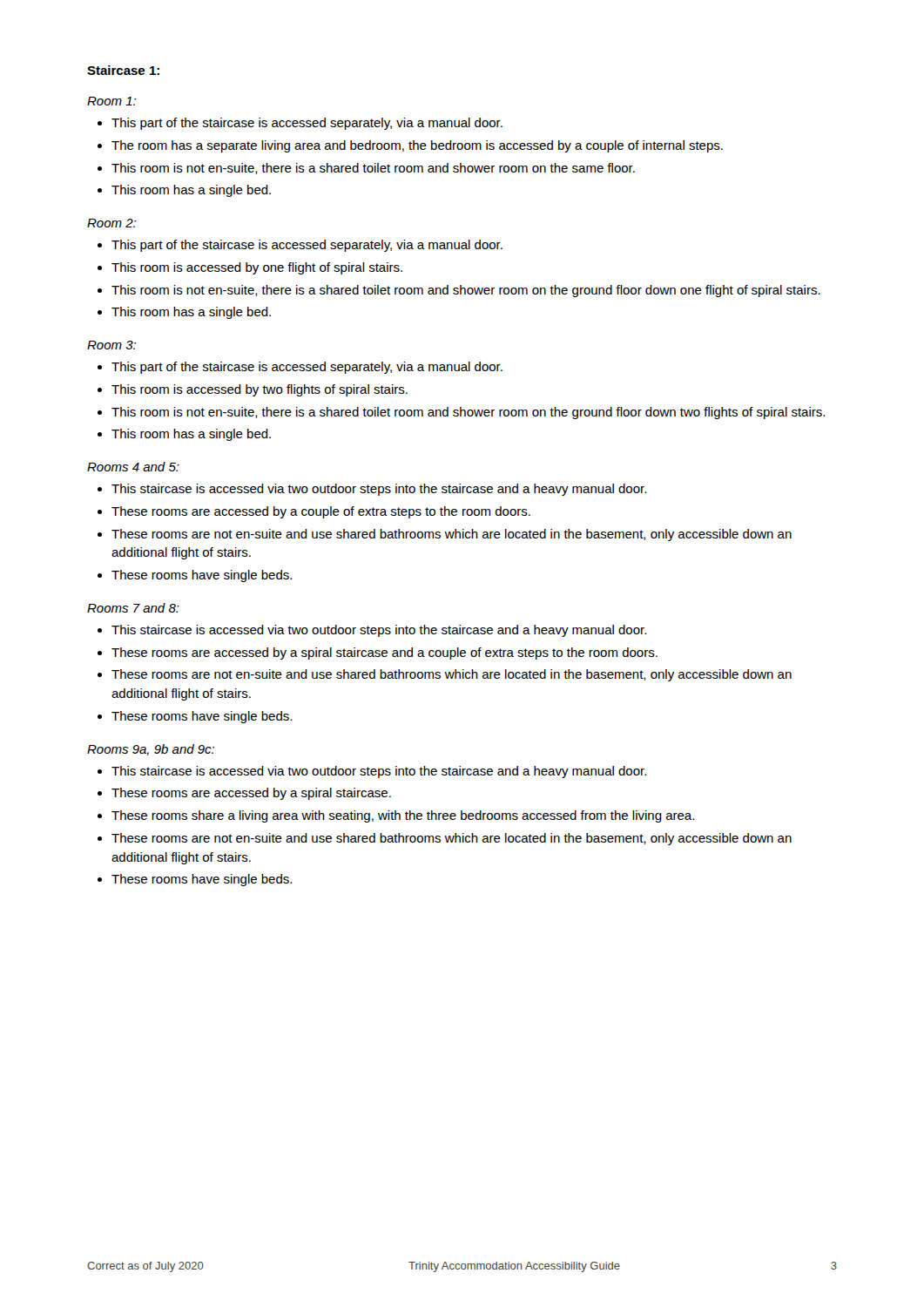The width and height of the screenshot is (924, 1307).
Task: Where does it say "Room 2:"?
Action: point(112,223)
